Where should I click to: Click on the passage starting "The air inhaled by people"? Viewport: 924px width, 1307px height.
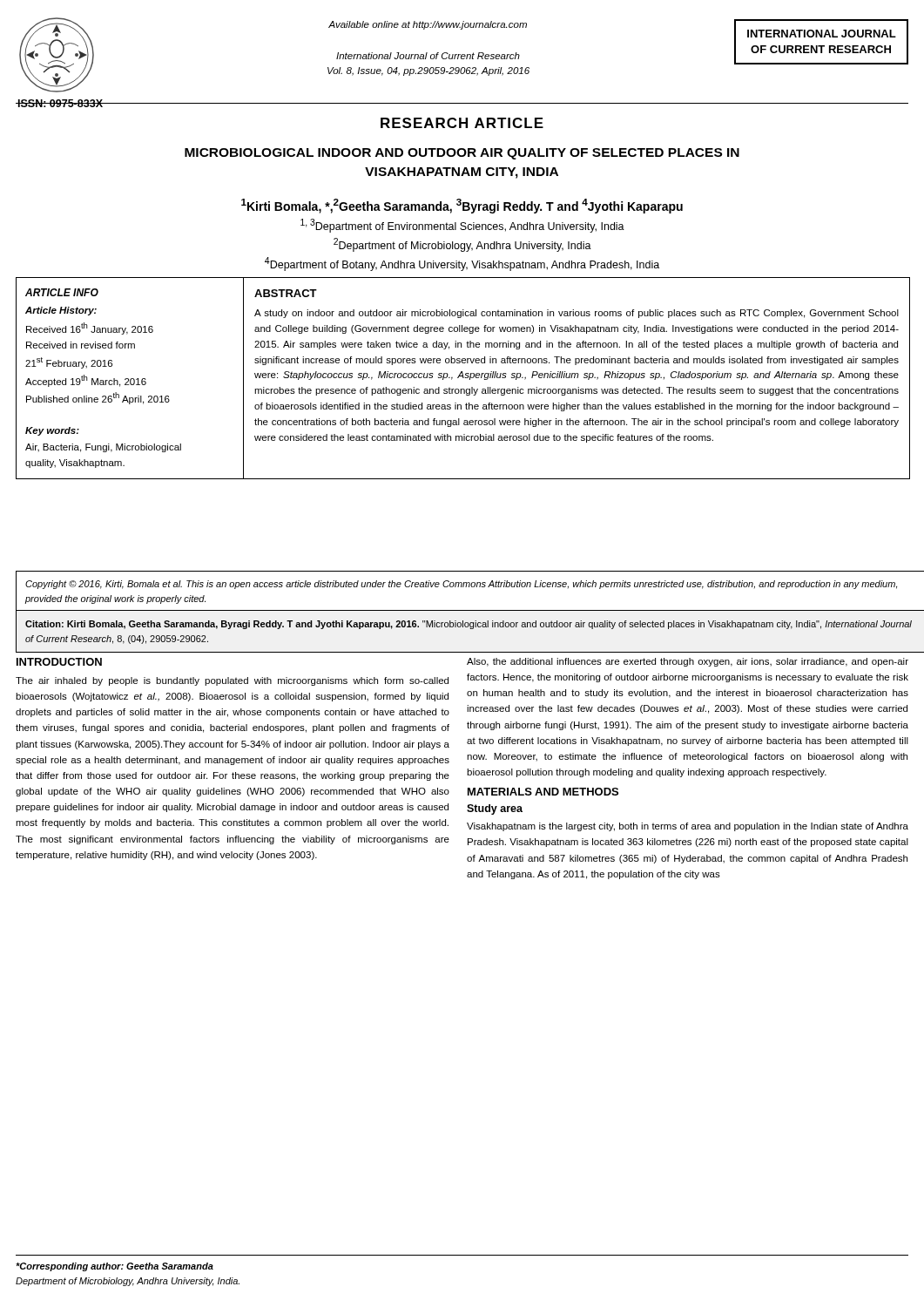233,768
